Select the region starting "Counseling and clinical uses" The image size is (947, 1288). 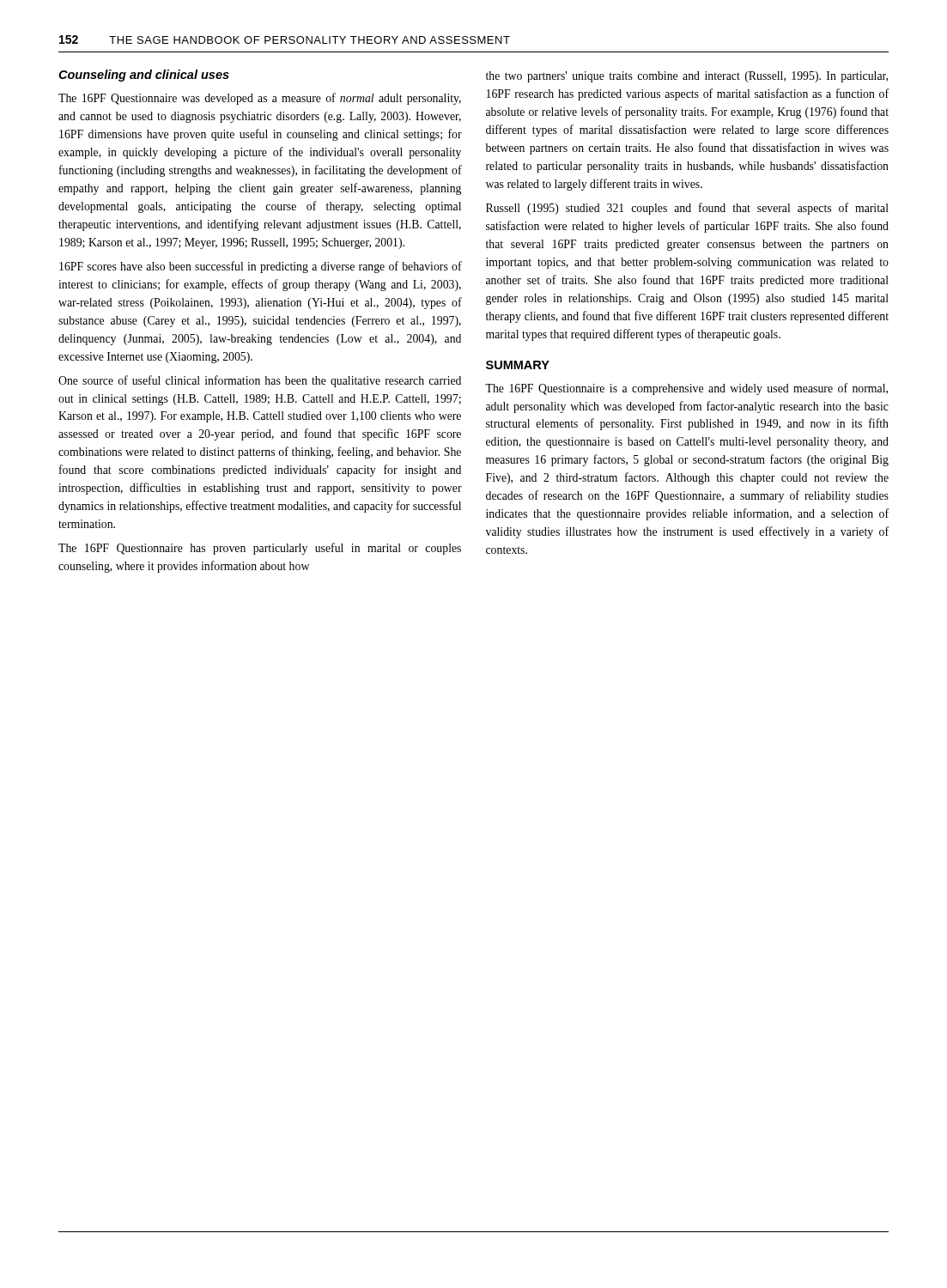pos(144,75)
